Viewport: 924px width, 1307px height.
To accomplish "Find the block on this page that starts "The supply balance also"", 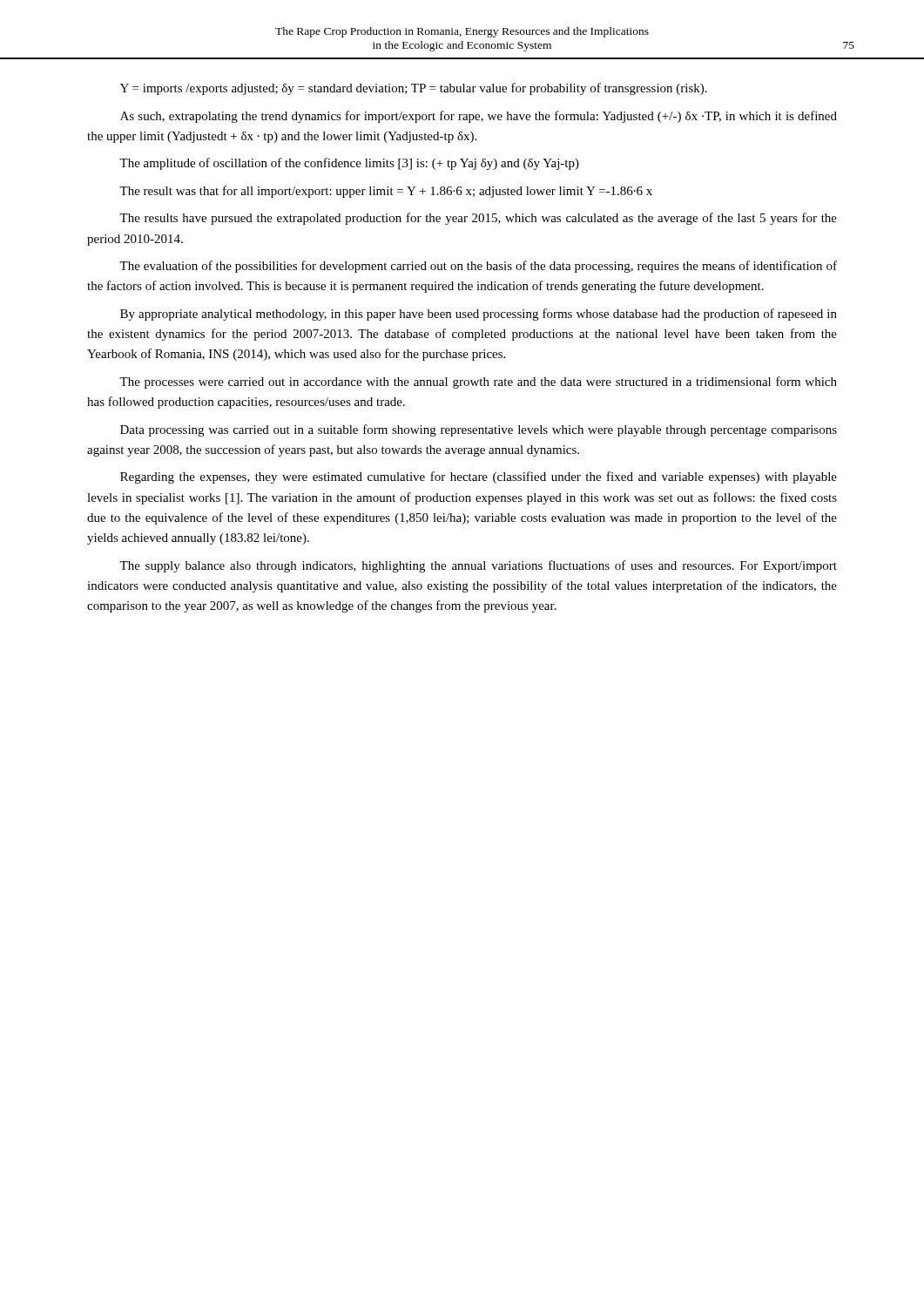I will [462, 586].
